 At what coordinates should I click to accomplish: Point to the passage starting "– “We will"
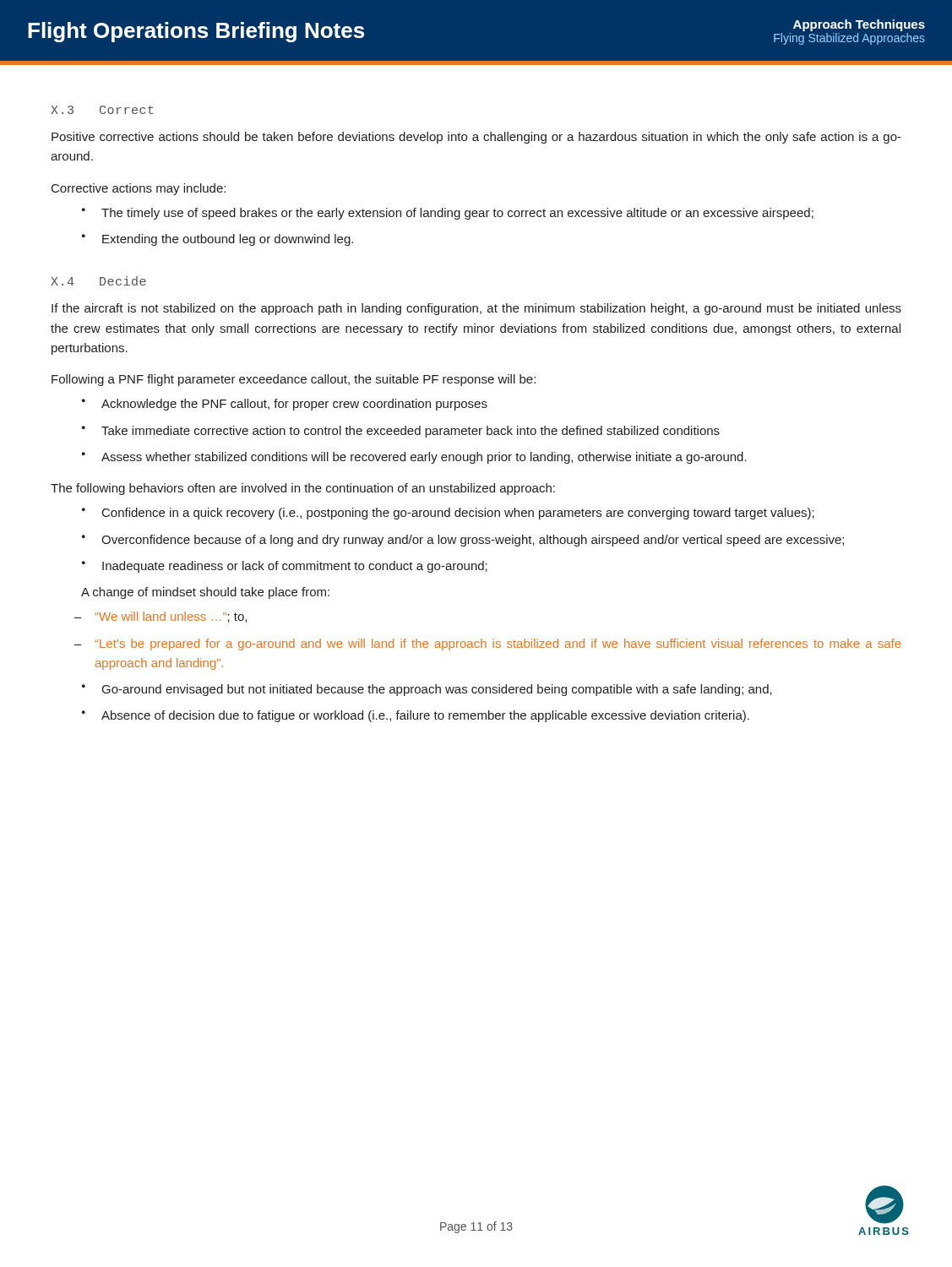[161, 616]
